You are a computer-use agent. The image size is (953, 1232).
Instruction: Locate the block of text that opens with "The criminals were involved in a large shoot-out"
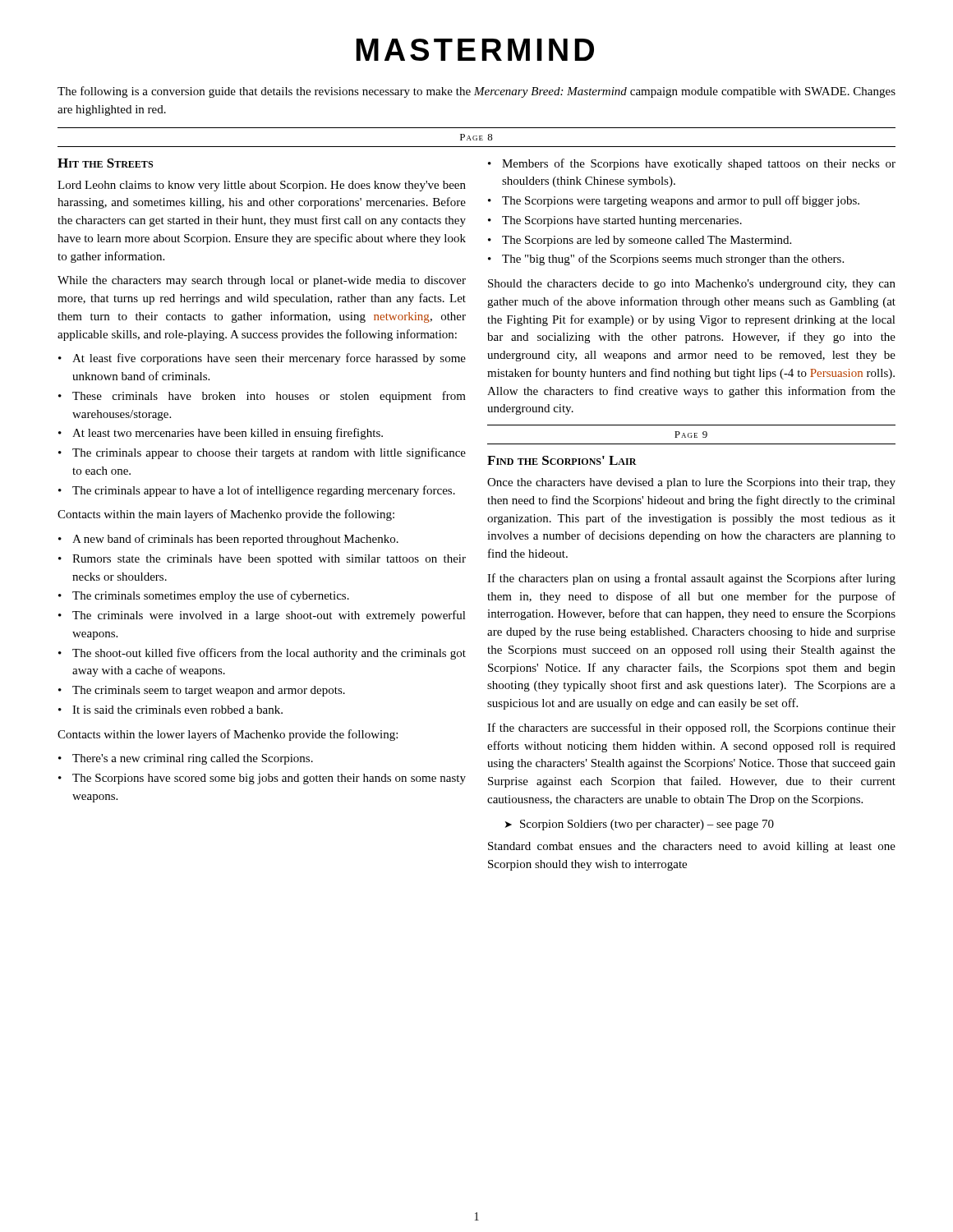tap(269, 624)
